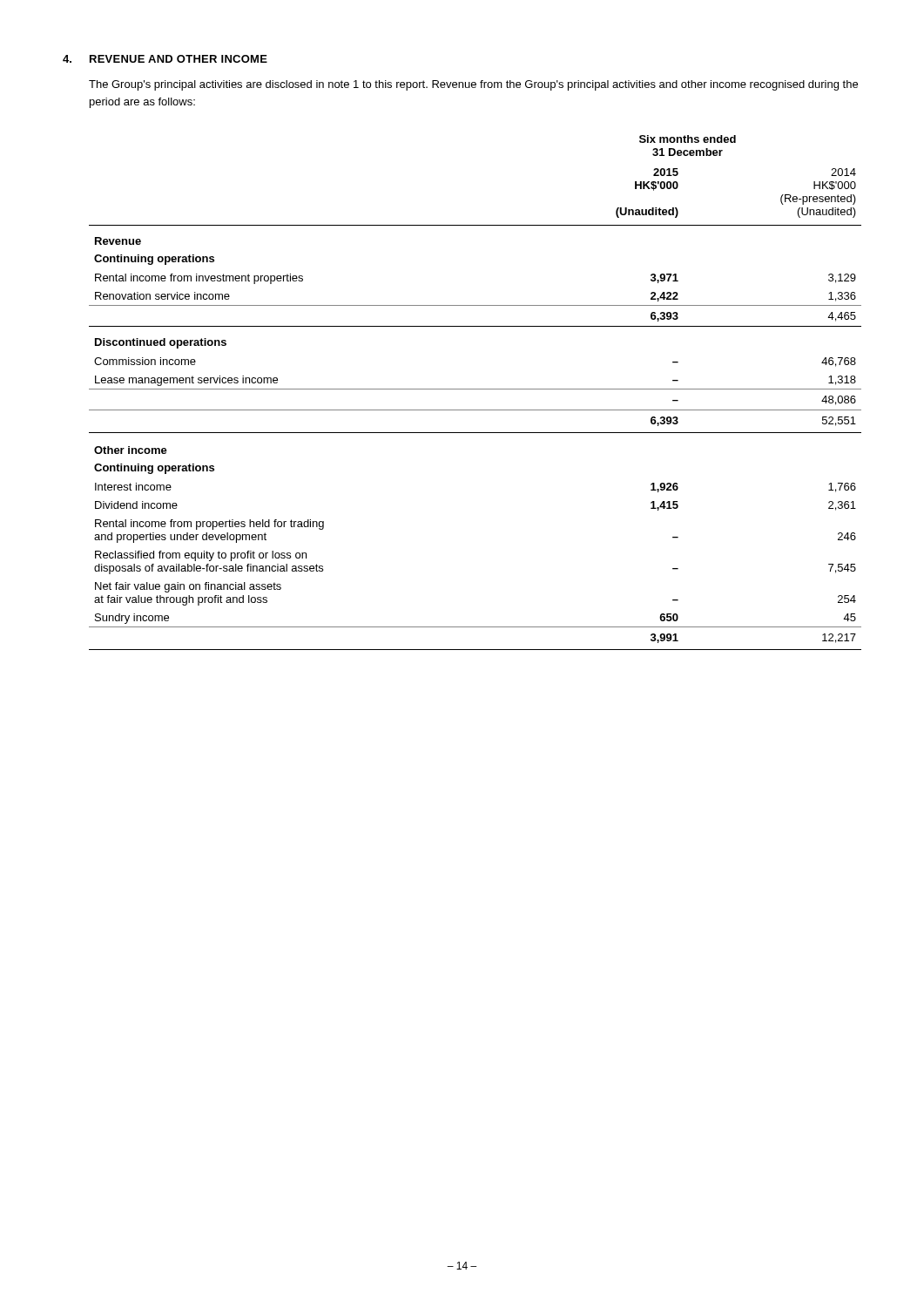Locate a table
The width and height of the screenshot is (924, 1307).
(475, 390)
